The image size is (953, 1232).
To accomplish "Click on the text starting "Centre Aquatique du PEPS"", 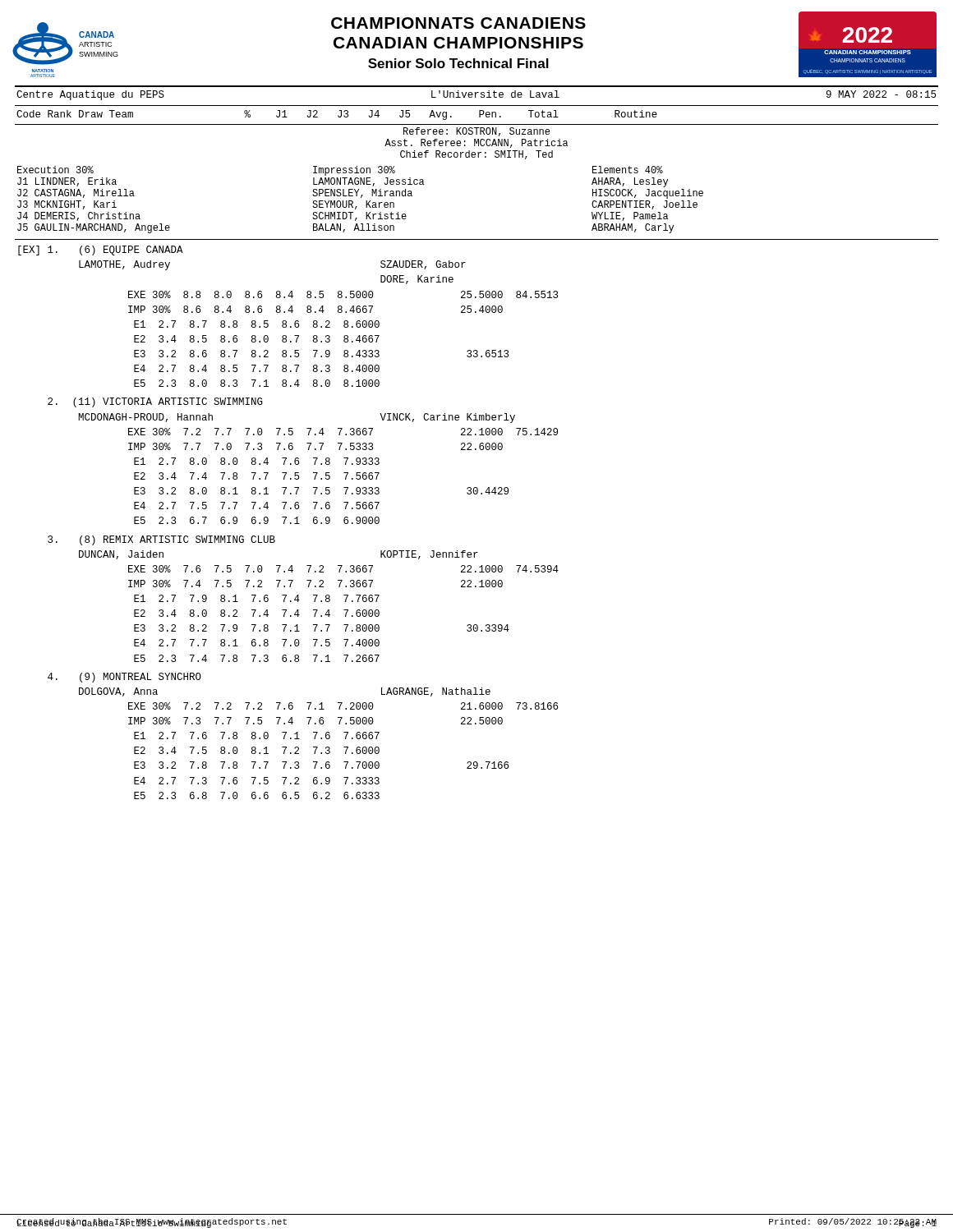I will coord(476,95).
